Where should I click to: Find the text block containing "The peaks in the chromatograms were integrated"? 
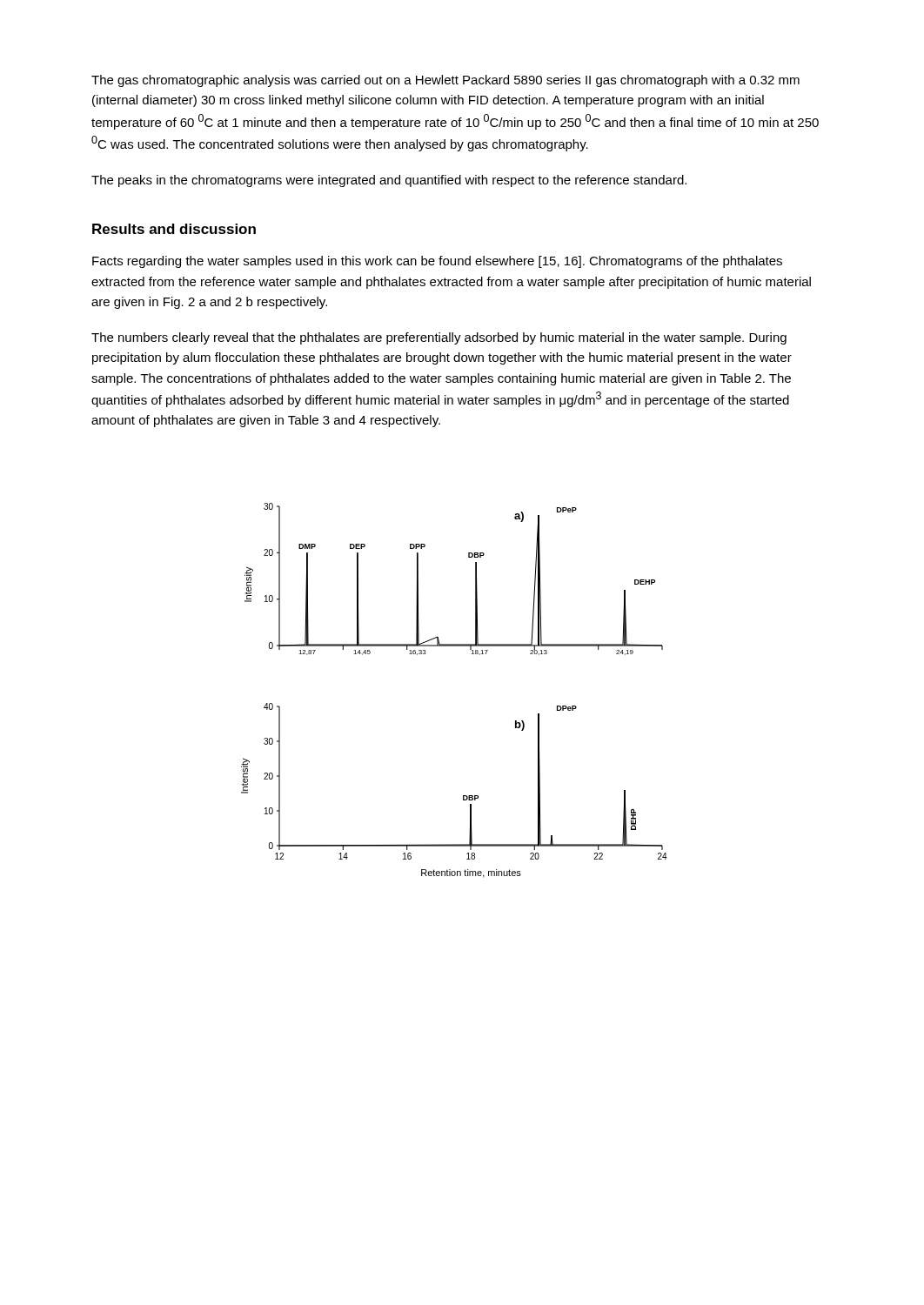point(390,180)
